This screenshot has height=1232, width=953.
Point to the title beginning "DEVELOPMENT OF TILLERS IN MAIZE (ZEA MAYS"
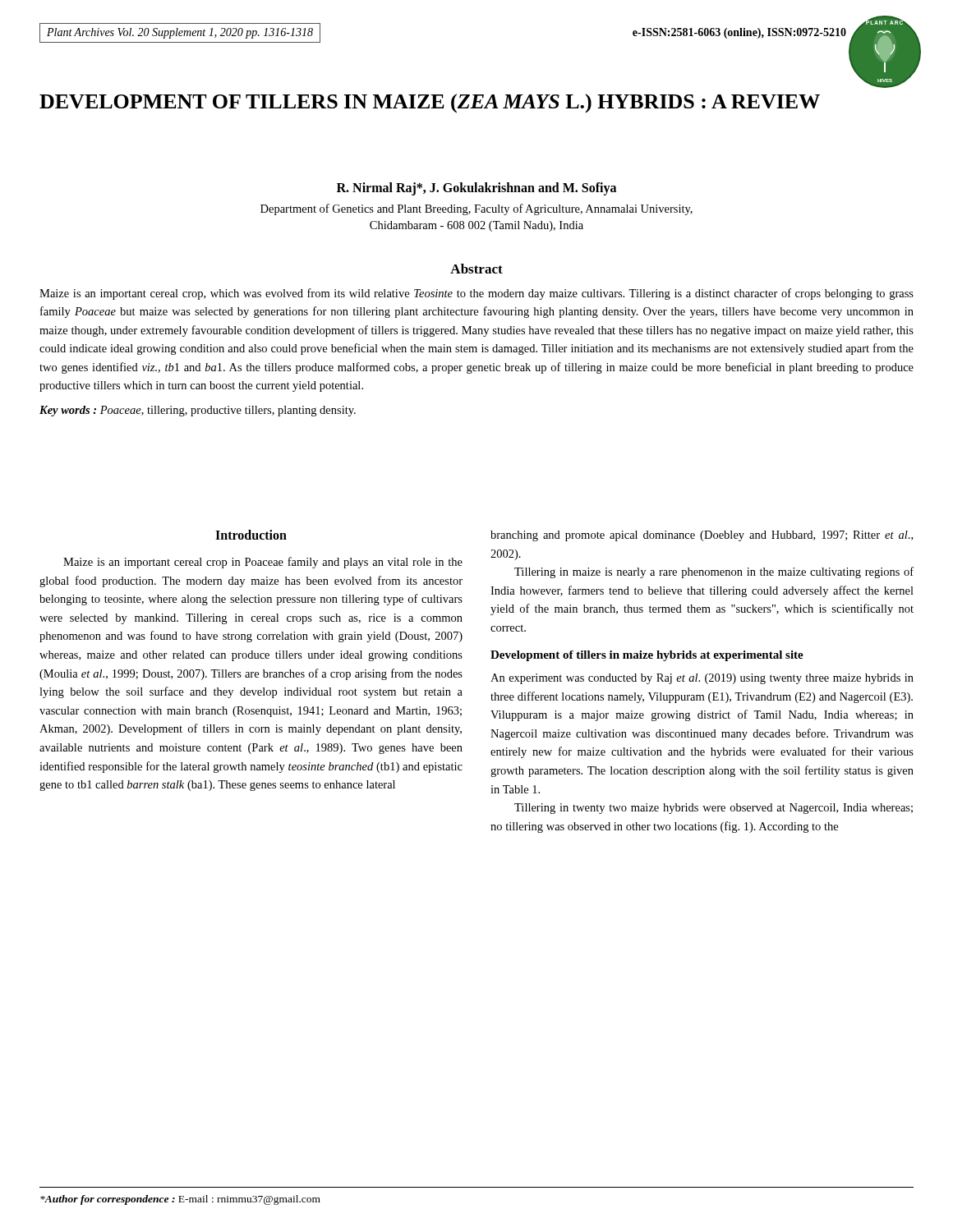coord(476,102)
